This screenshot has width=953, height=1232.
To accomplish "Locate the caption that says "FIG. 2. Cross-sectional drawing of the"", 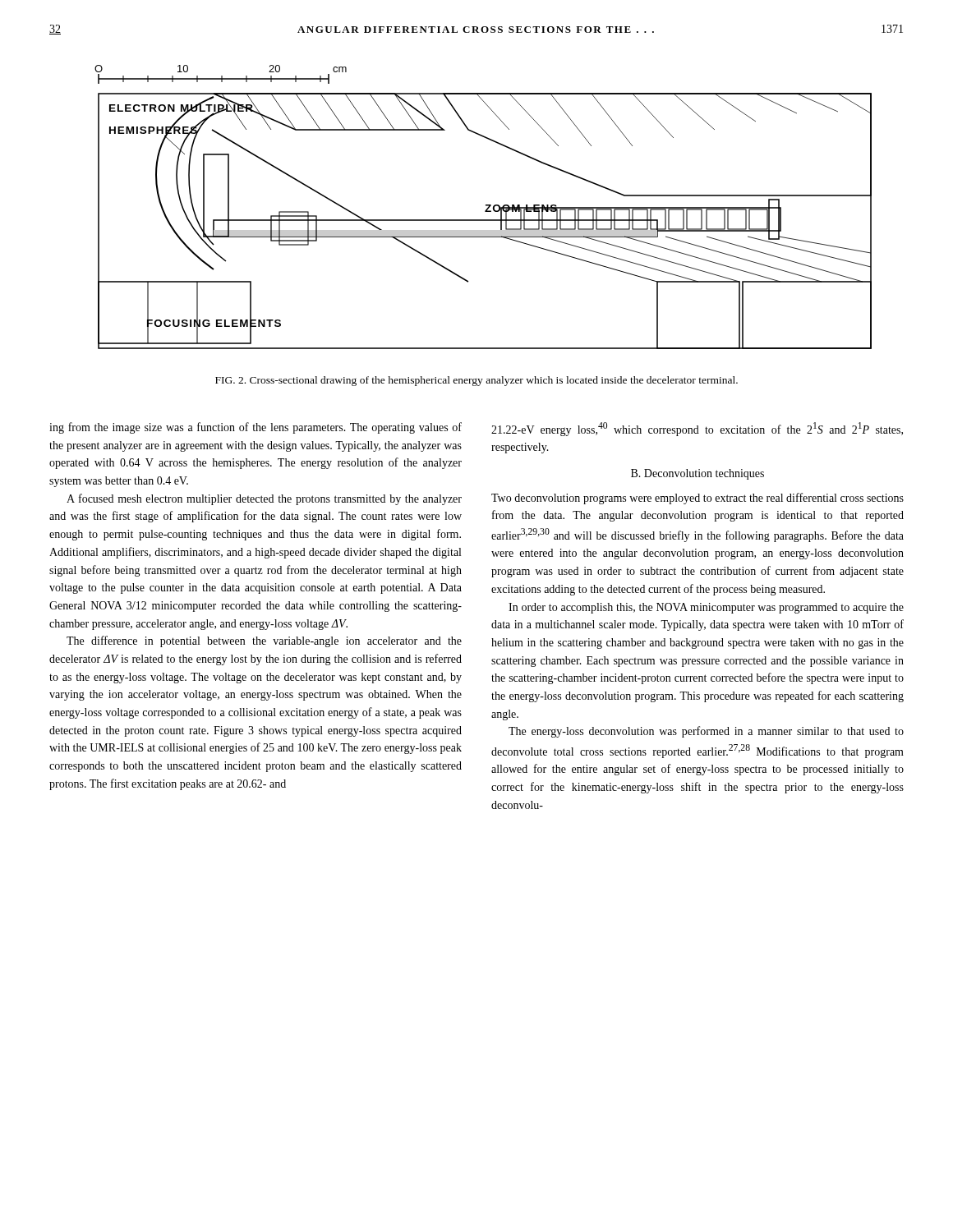I will click(476, 380).
